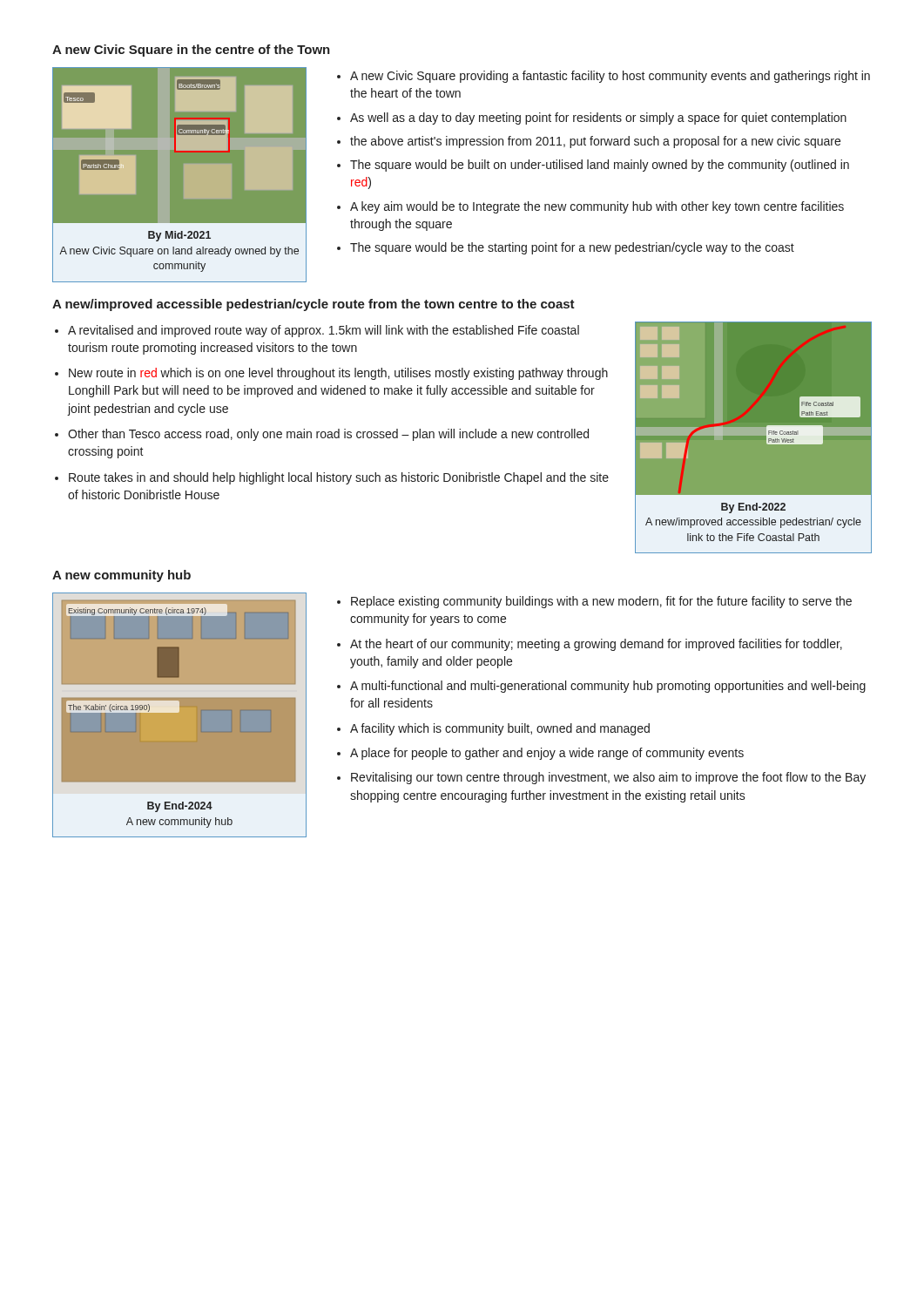Viewport: 924px width, 1307px height.
Task: Select the list item that reads "At the heart"
Action: coord(596,652)
